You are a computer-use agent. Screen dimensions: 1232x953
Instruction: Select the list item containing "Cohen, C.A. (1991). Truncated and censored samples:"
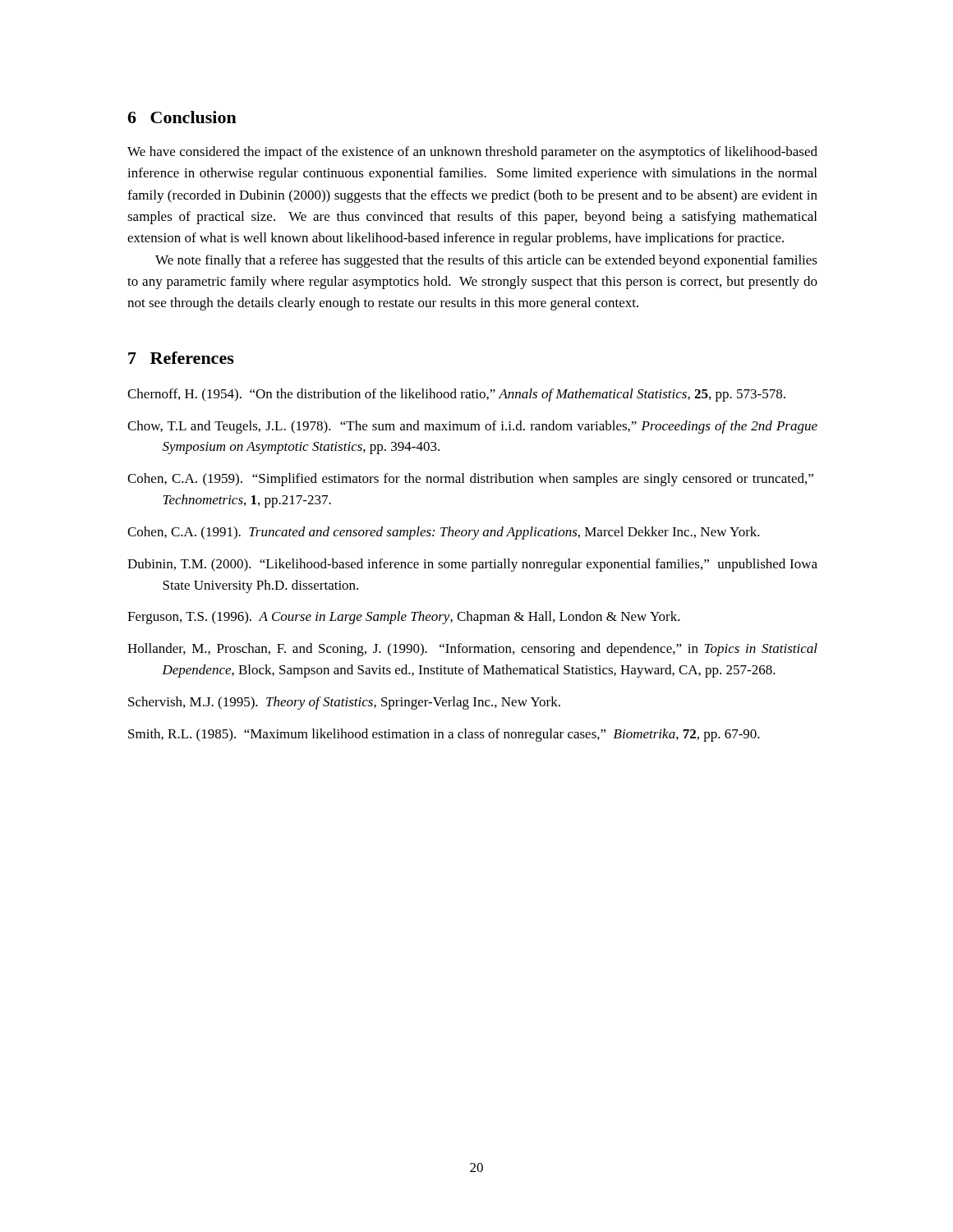[x=472, y=532]
